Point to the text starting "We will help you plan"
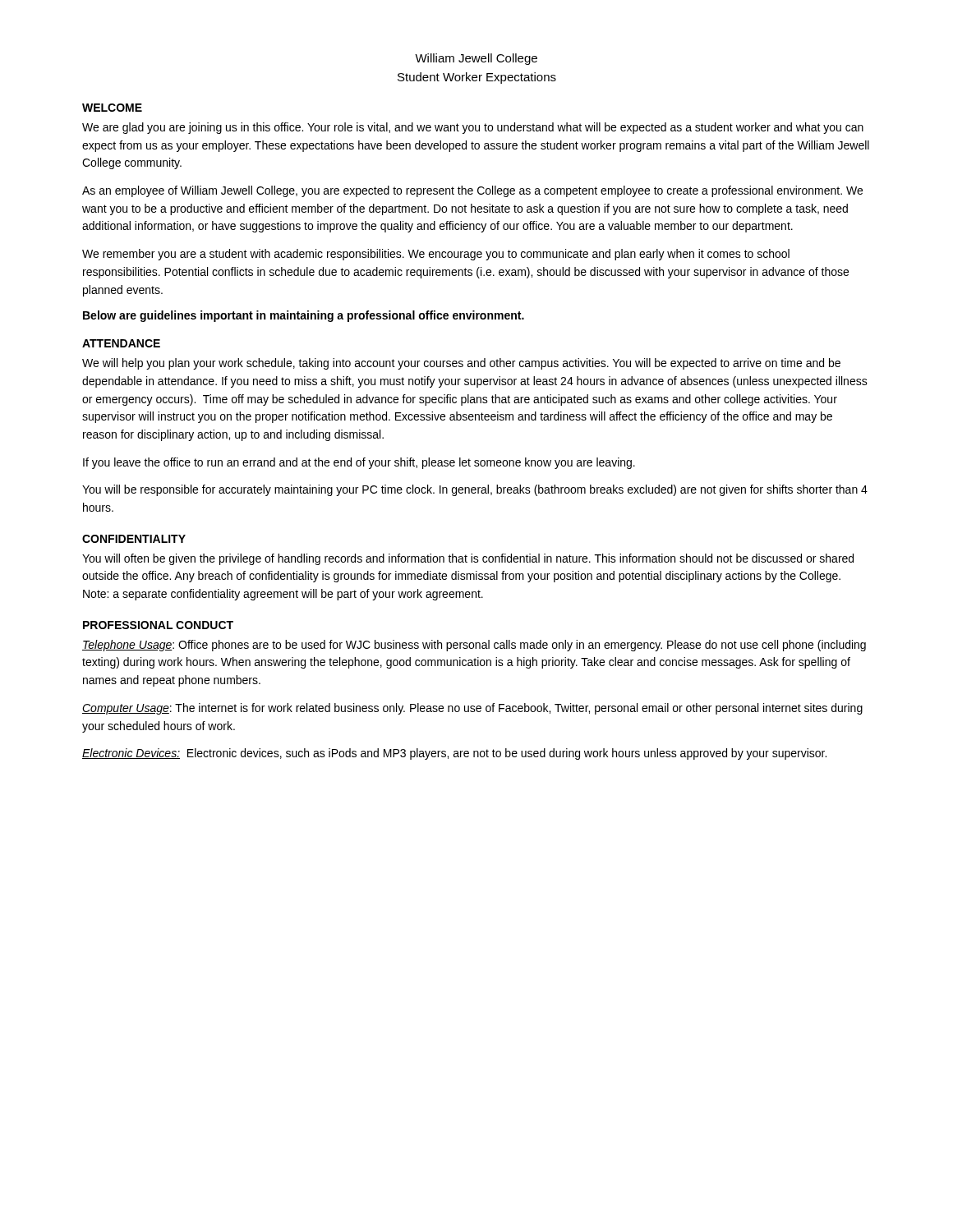This screenshot has height=1232, width=953. point(475,399)
